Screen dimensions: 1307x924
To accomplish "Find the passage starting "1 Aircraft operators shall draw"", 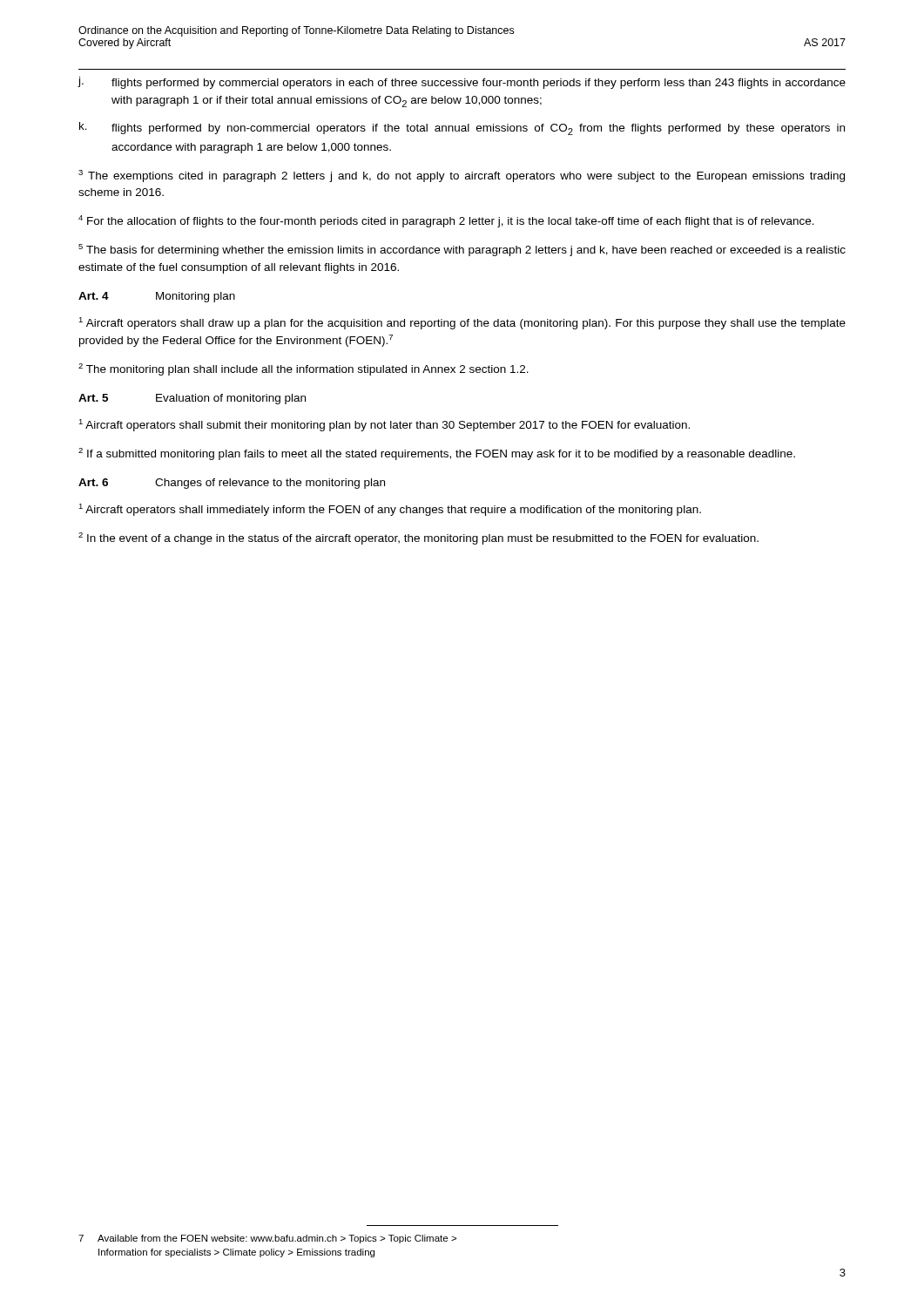I will [462, 332].
